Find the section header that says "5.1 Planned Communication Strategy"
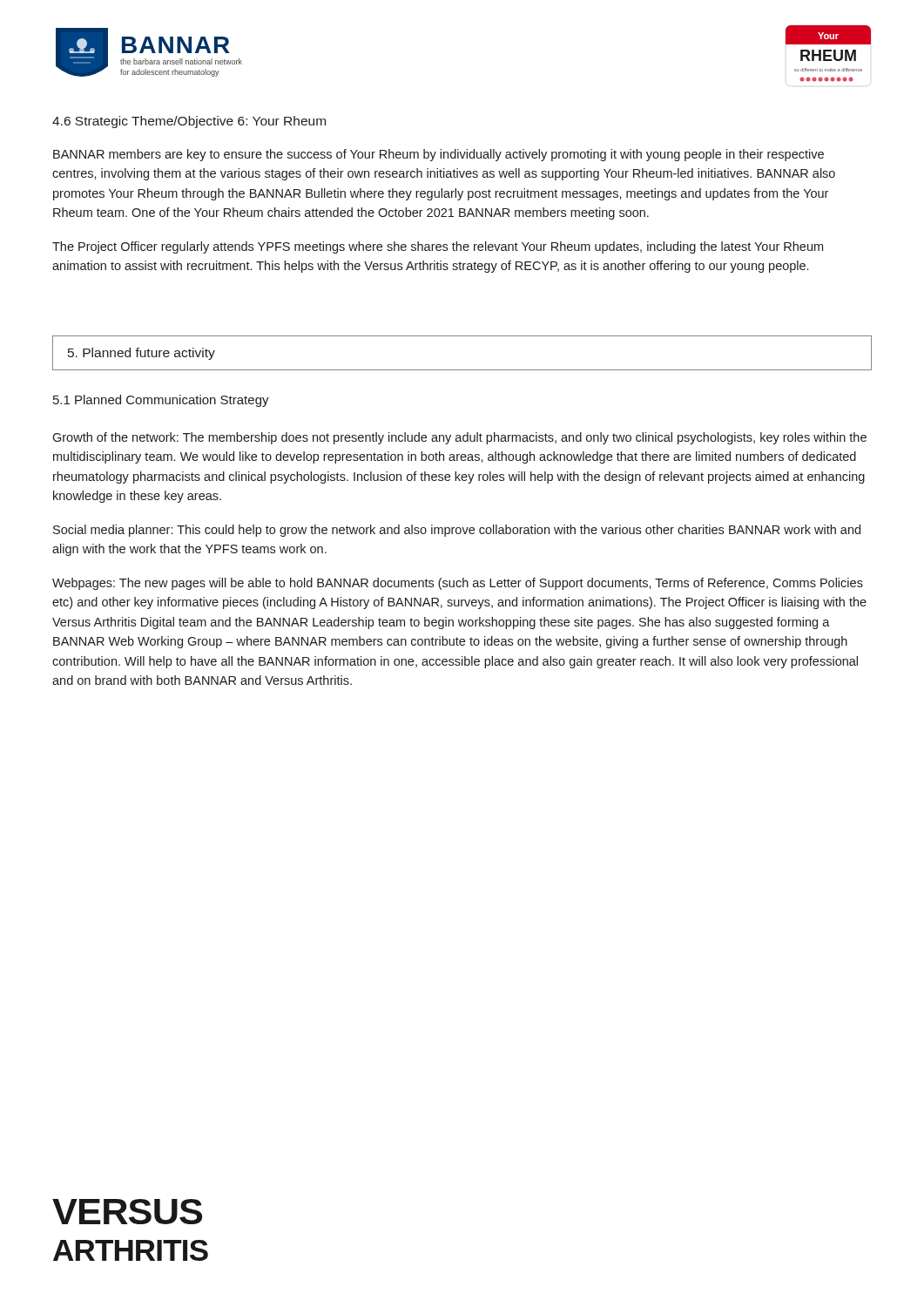The height and width of the screenshot is (1307, 924). coord(160,399)
